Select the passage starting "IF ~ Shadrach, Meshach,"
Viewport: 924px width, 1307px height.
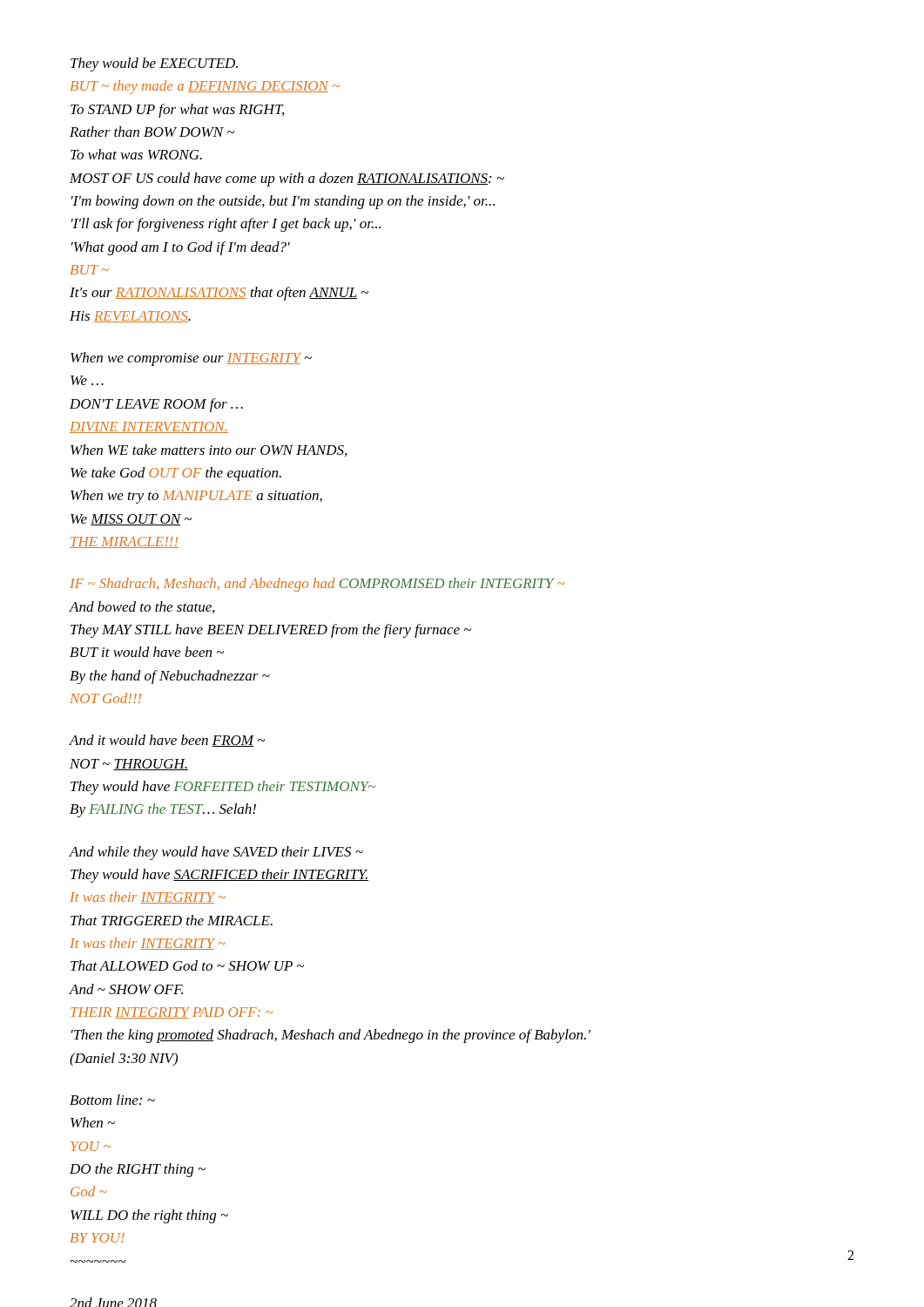(317, 641)
